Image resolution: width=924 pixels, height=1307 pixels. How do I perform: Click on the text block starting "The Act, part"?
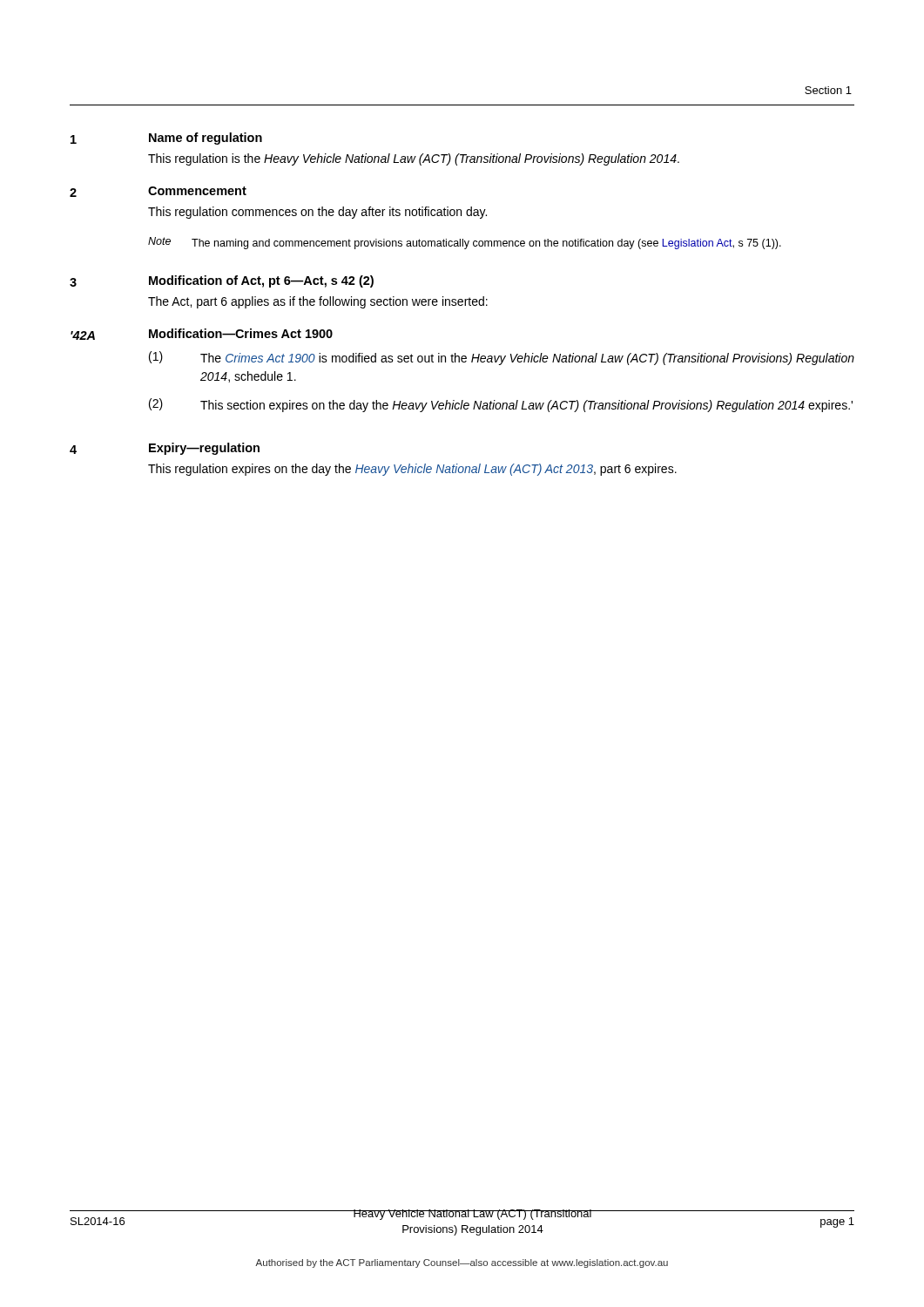pyautogui.click(x=462, y=302)
